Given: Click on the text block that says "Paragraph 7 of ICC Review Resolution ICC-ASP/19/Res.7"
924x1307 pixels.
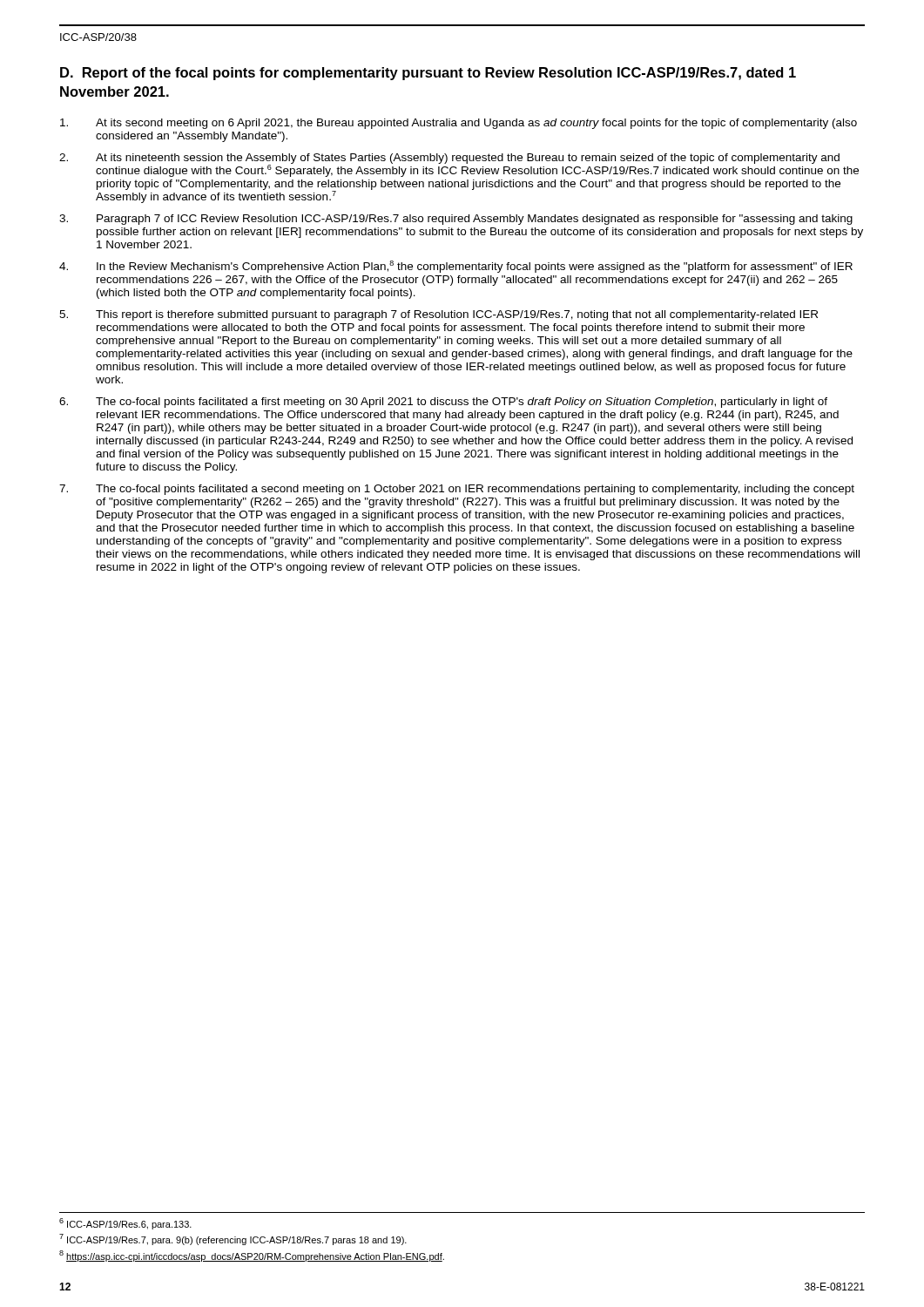Looking at the screenshot, I should [x=462, y=231].
